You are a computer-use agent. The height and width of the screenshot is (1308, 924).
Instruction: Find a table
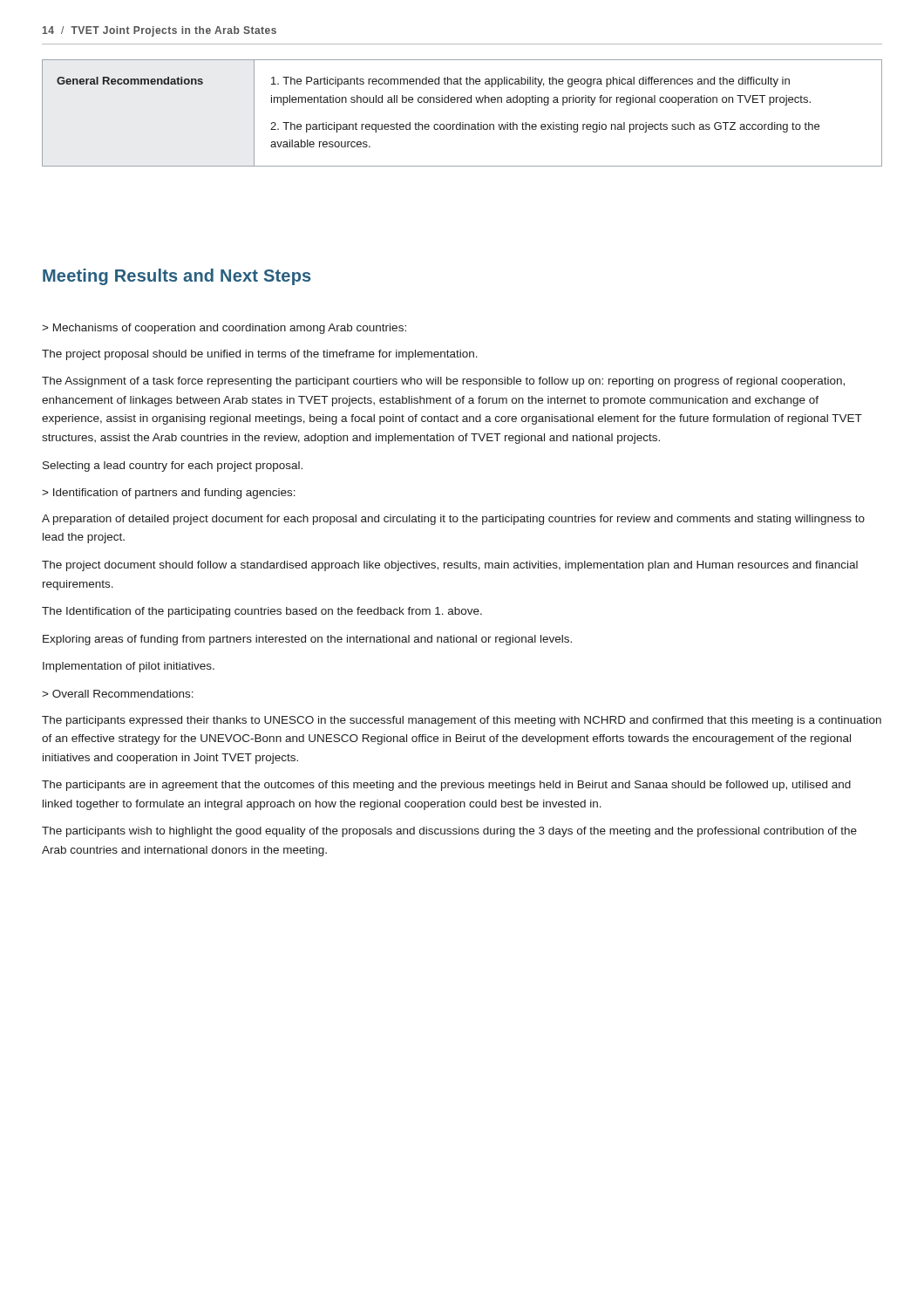pyautogui.click(x=462, y=113)
